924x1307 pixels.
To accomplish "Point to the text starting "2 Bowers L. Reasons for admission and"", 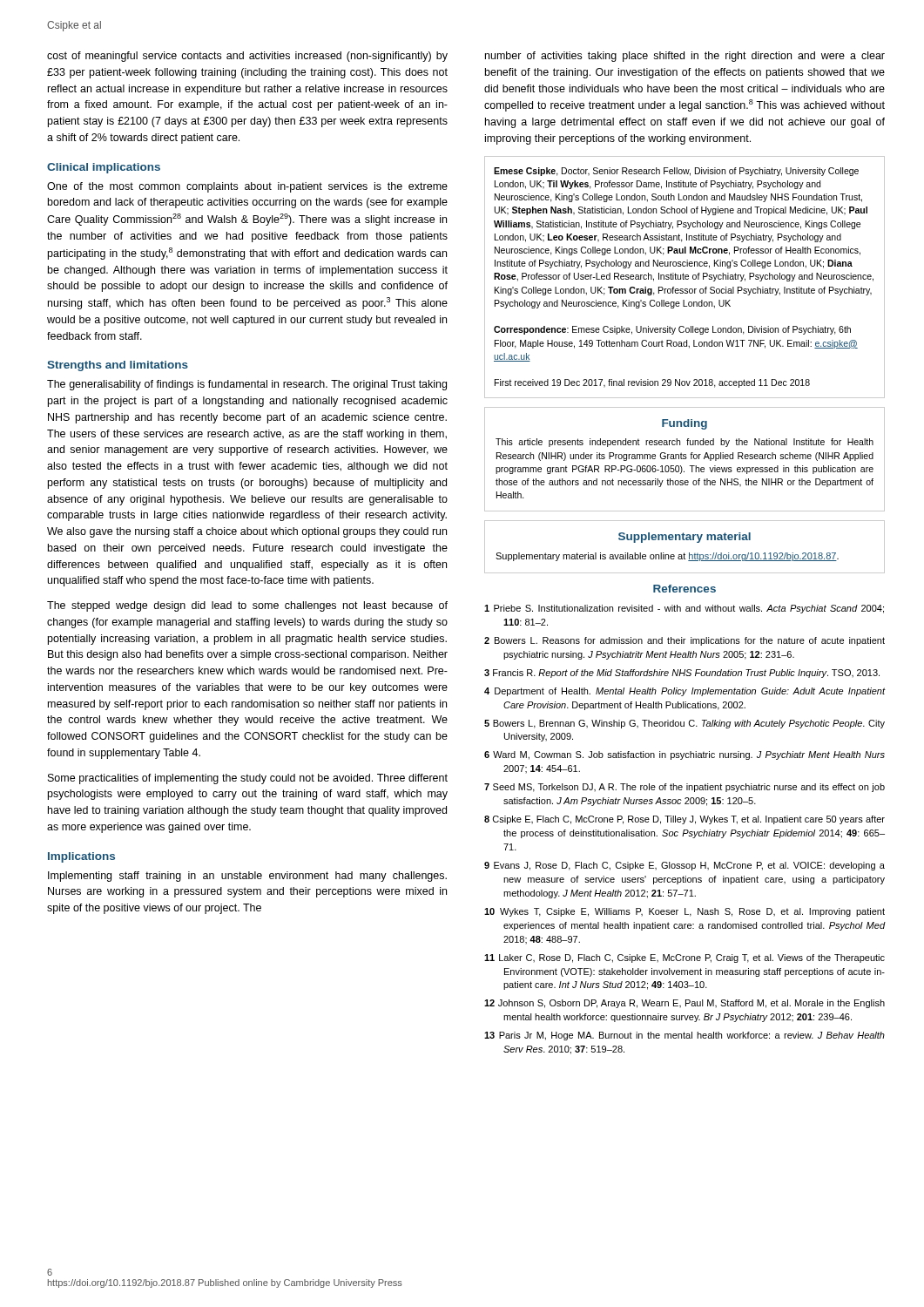I will coord(684,647).
